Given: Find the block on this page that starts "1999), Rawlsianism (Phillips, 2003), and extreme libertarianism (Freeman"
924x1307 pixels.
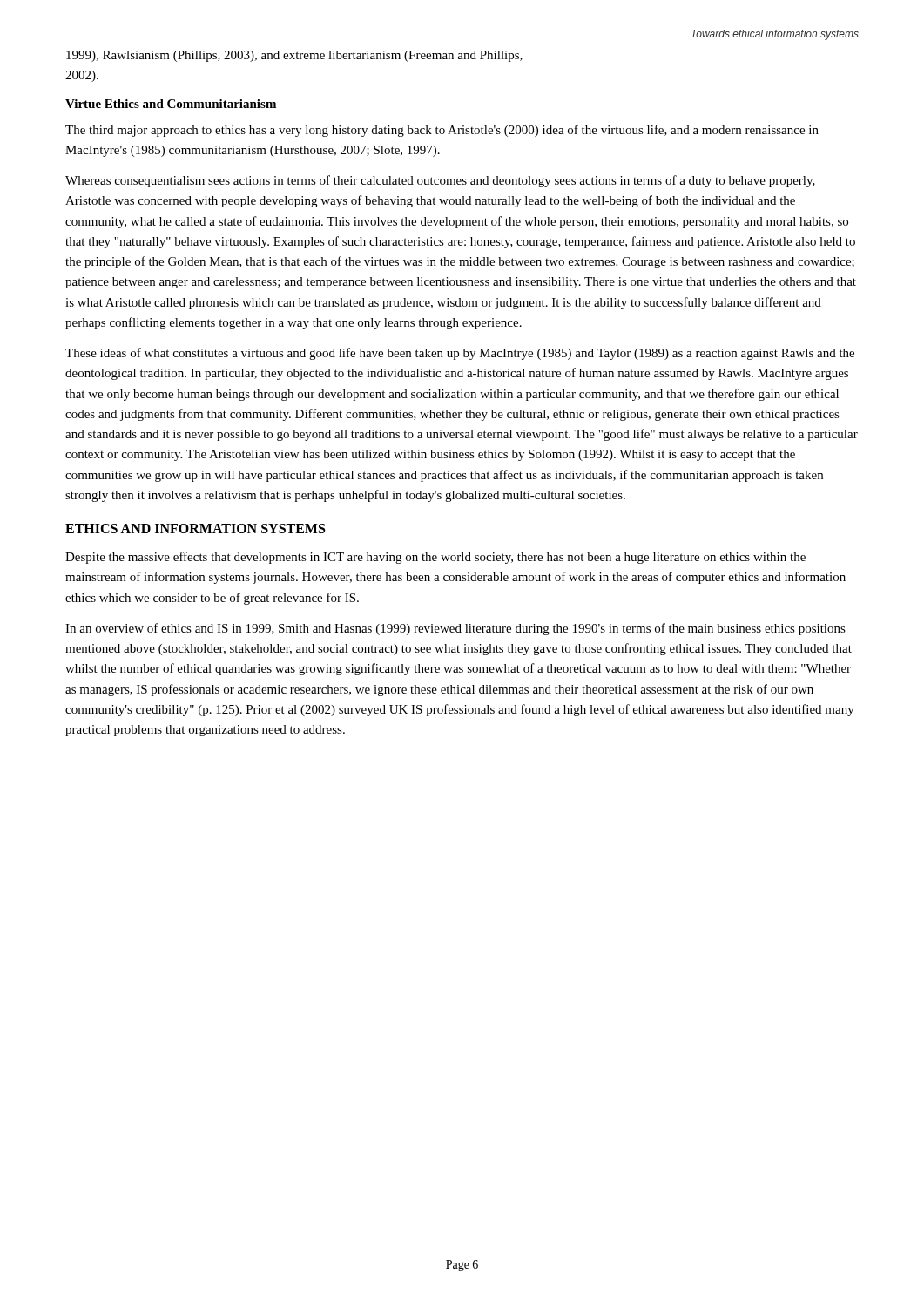Looking at the screenshot, I should coord(462,66).
